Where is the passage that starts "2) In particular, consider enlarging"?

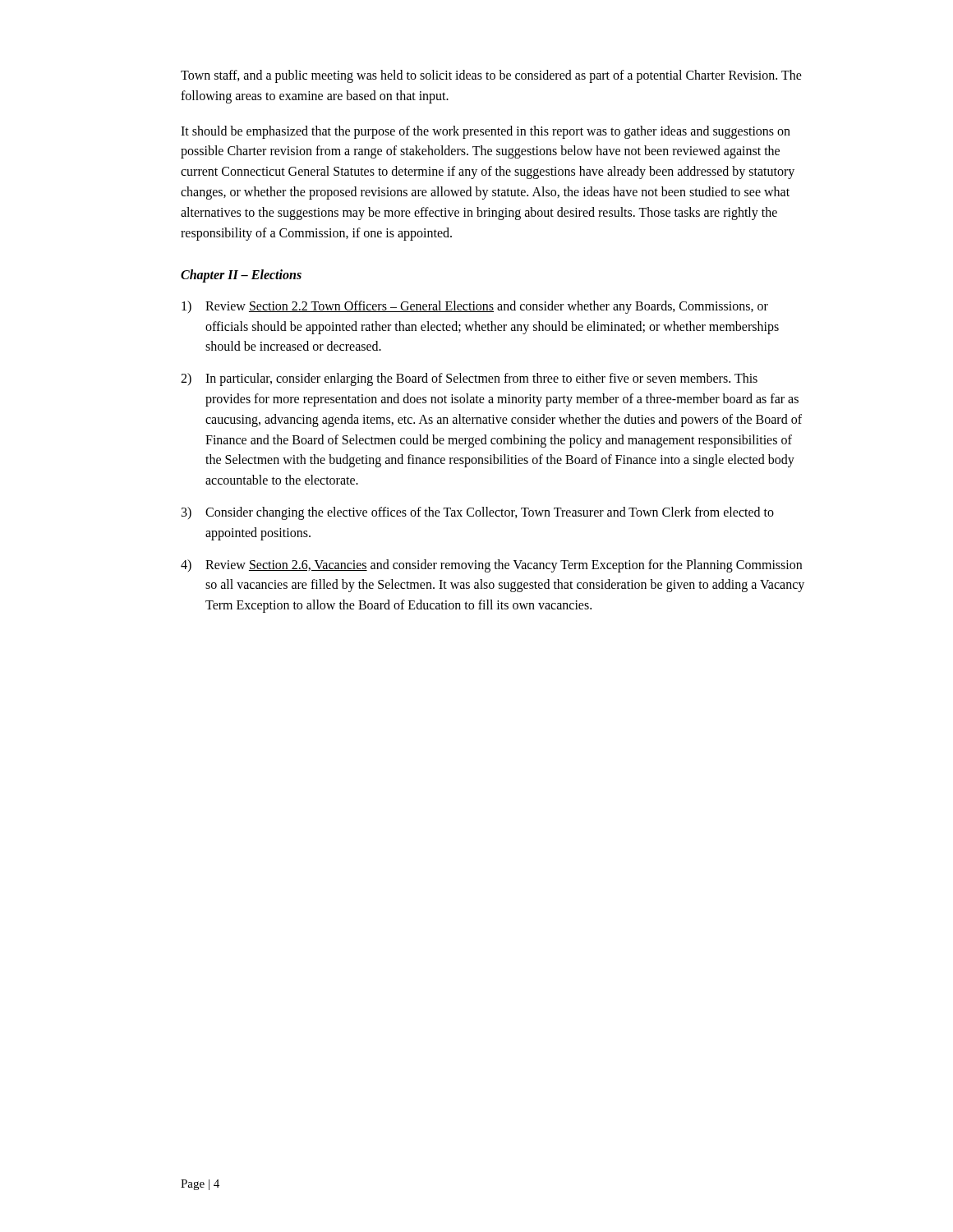(x=493, y=430)
